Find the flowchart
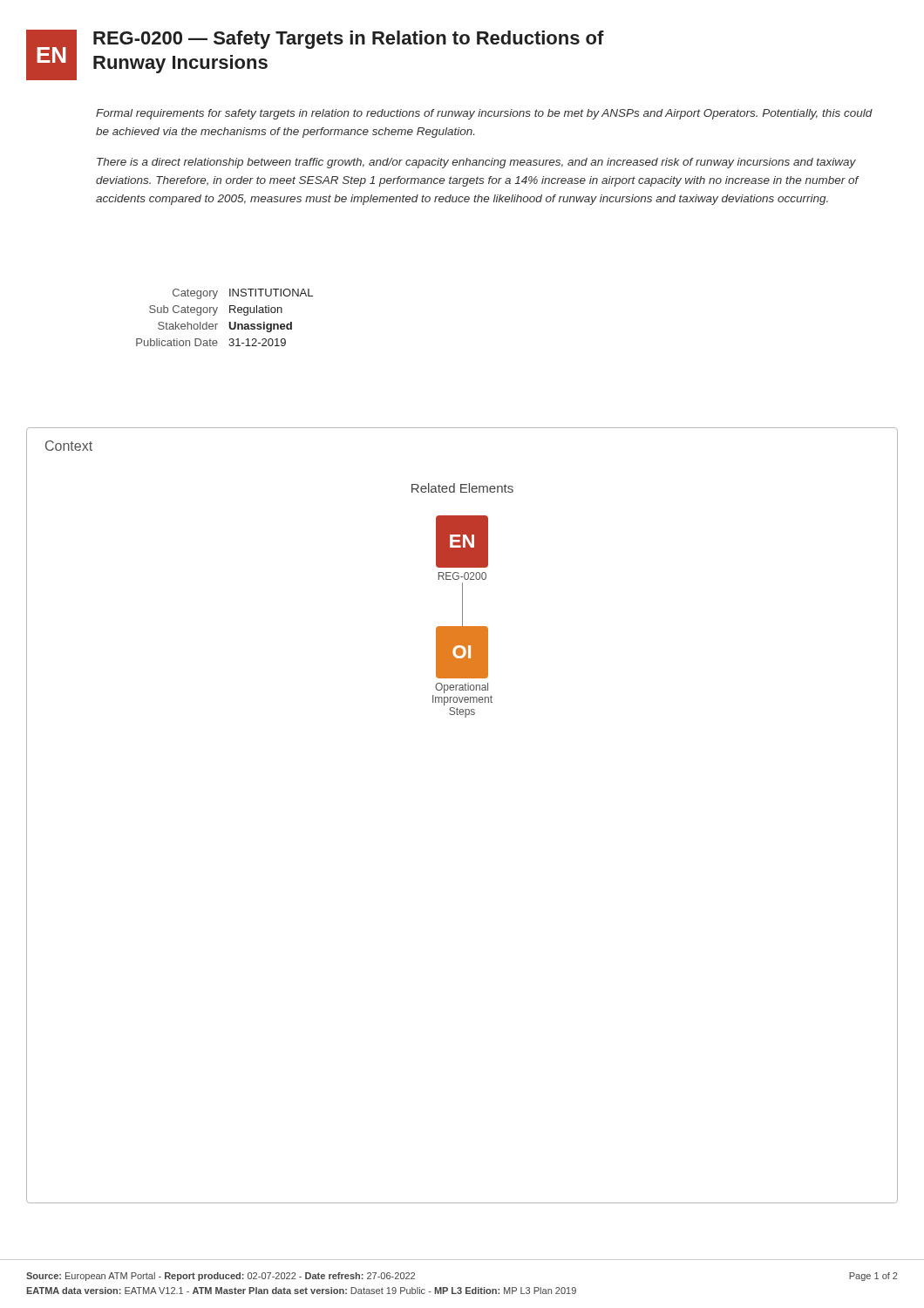Image resolution: width=924 pixels, height=1308 pixels. (462, 617)
